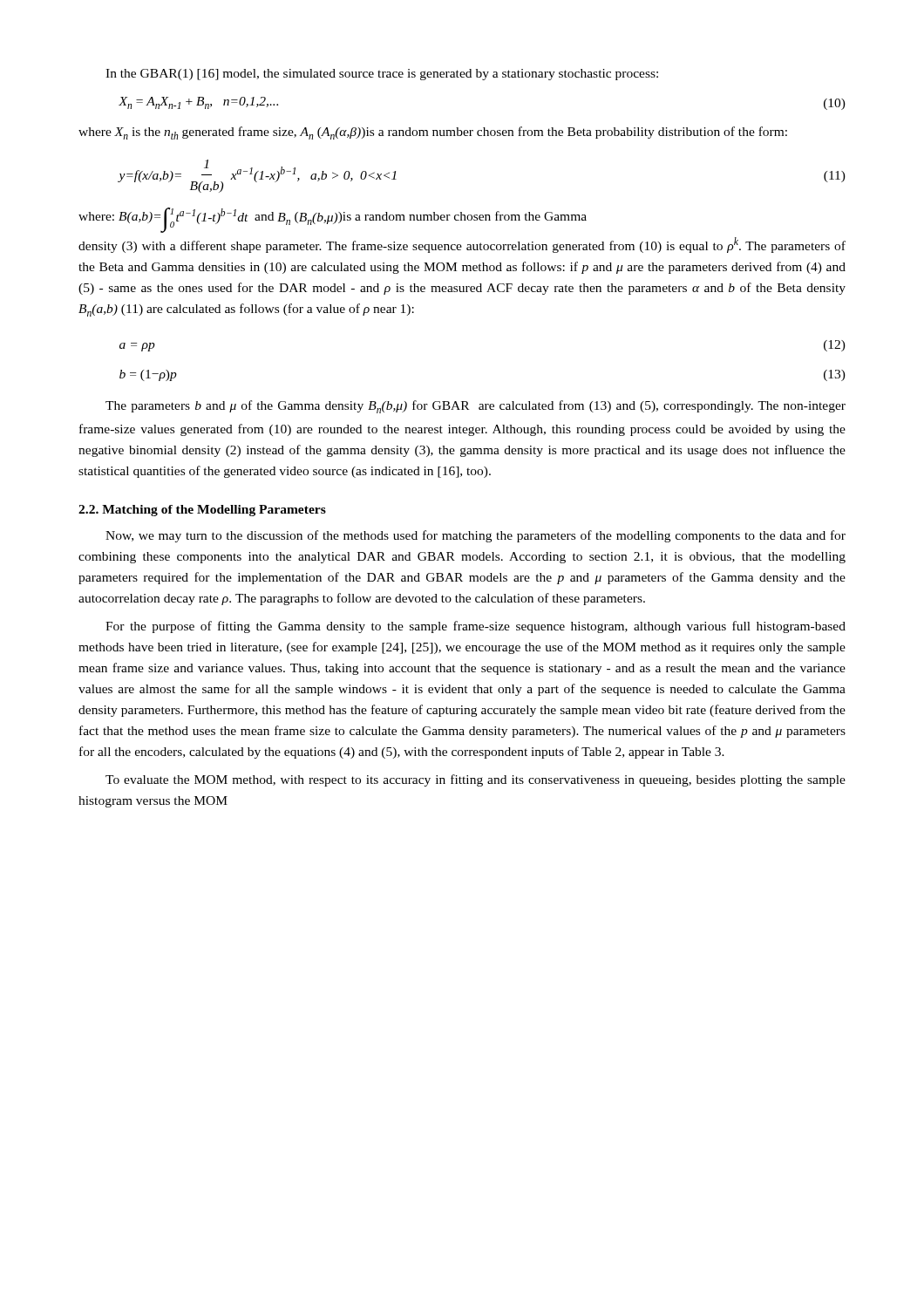This screenshot has height=1308, width=924.
Task: Click the formula that begins "a = ρp"
Action: (148, 346)
